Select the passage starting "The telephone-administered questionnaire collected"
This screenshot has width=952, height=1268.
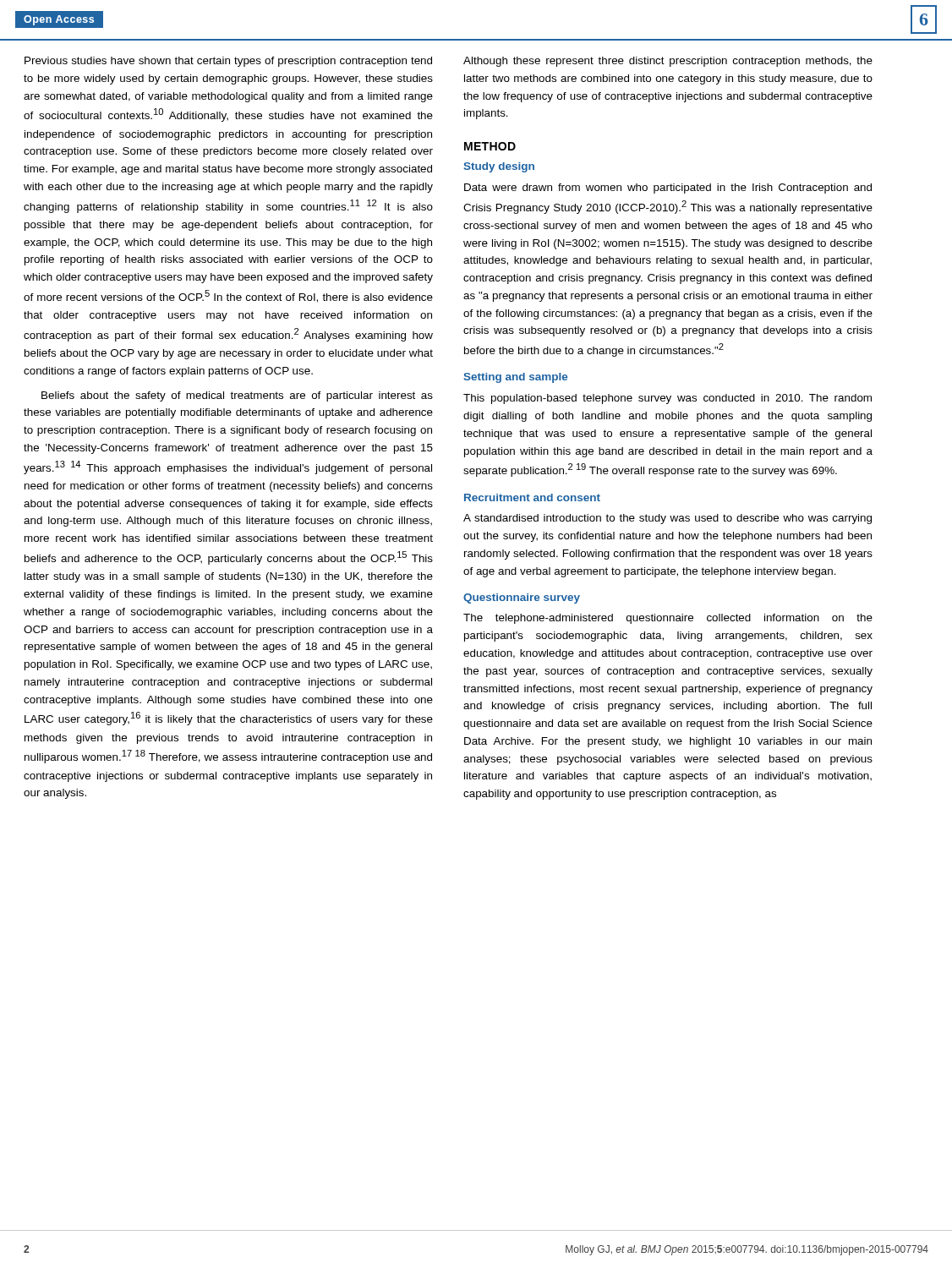pyautogui.click(x=668, y=706)
